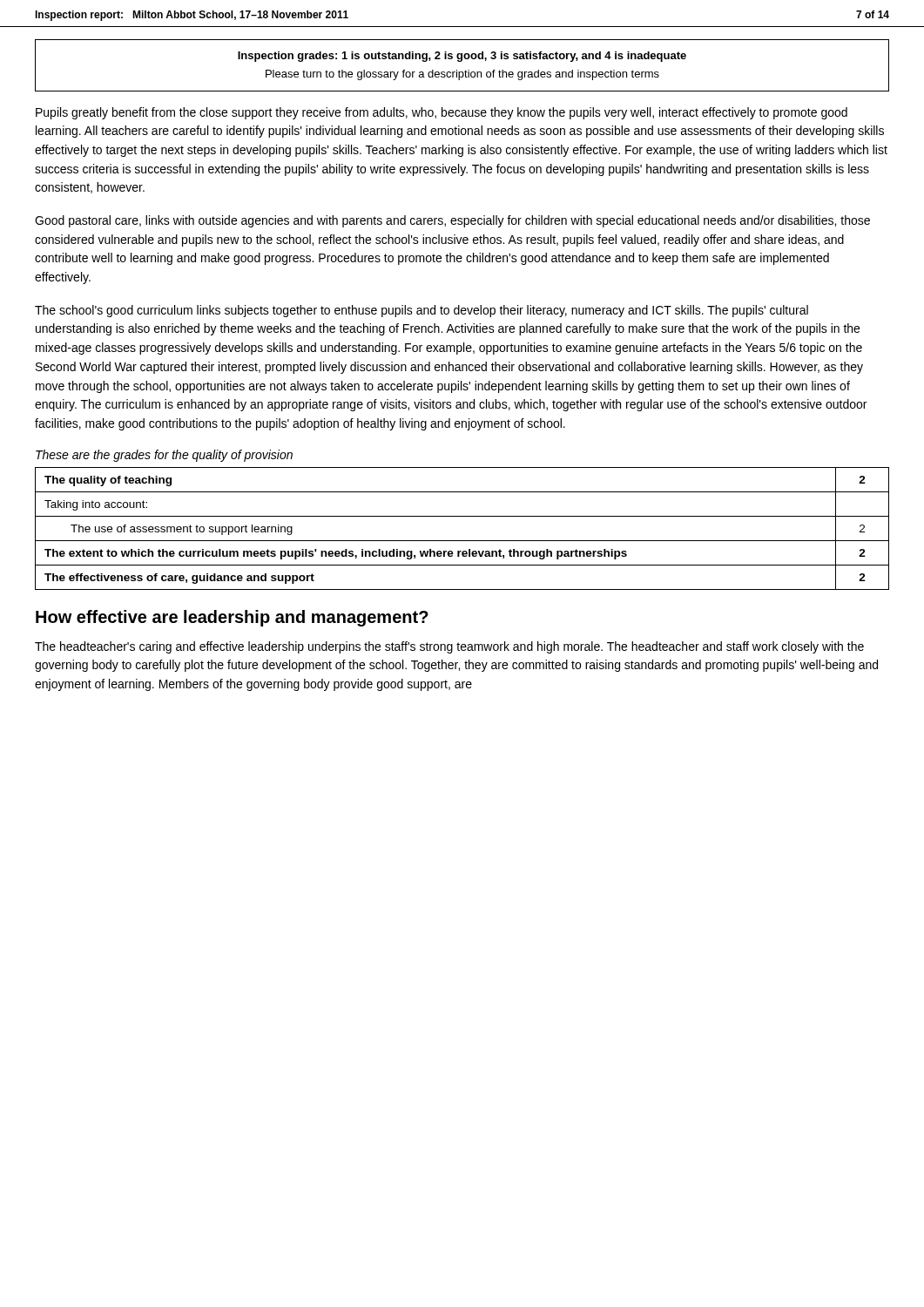This screenshot has width=924, height=1307.
Task: Find "How effective are leadership and management?" on this page
Action: (x=232, y=617)
